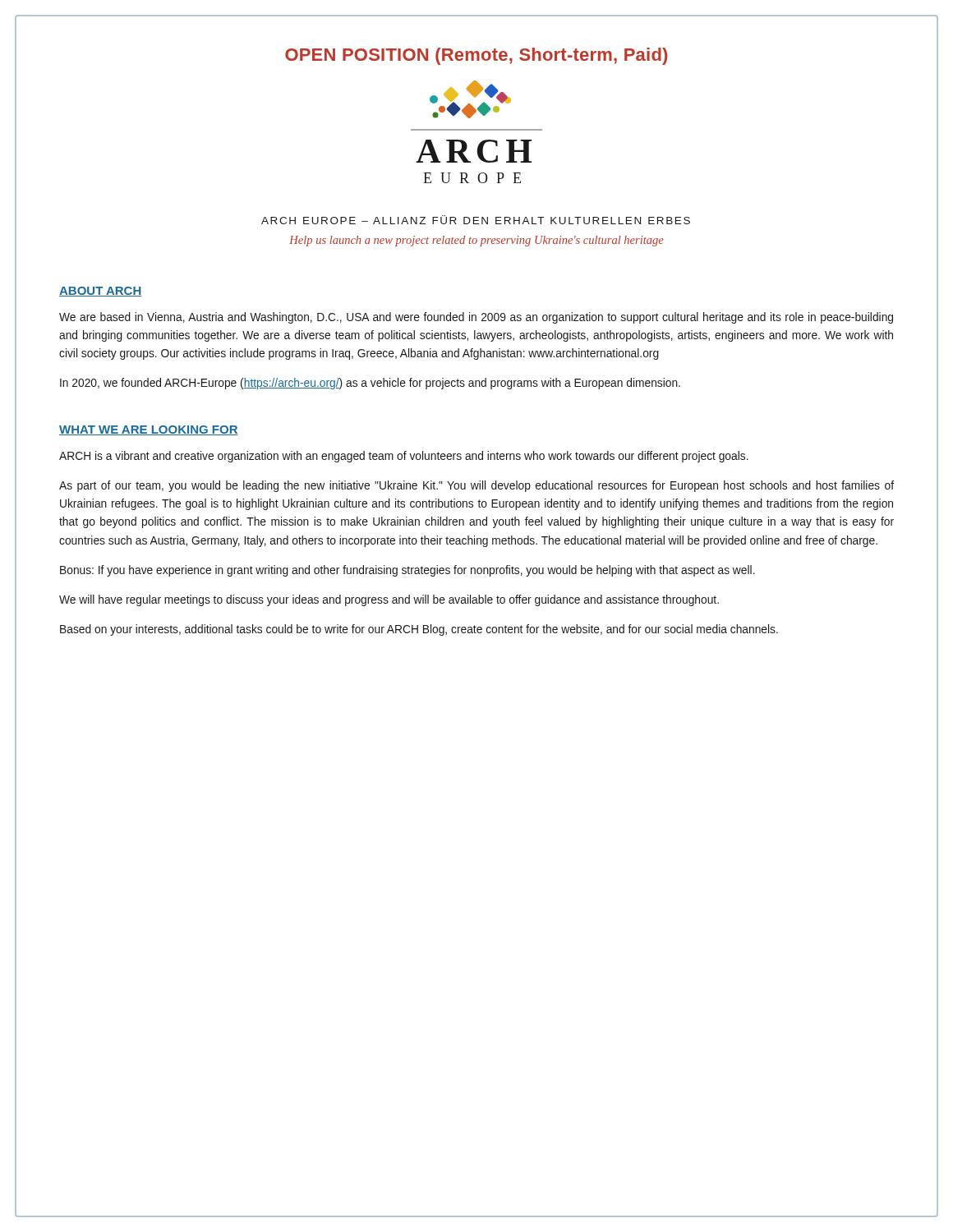Select the block starting "As part of our team,"
The width and height of the screenshot is (953, 1232).
(x=476, y=513)
